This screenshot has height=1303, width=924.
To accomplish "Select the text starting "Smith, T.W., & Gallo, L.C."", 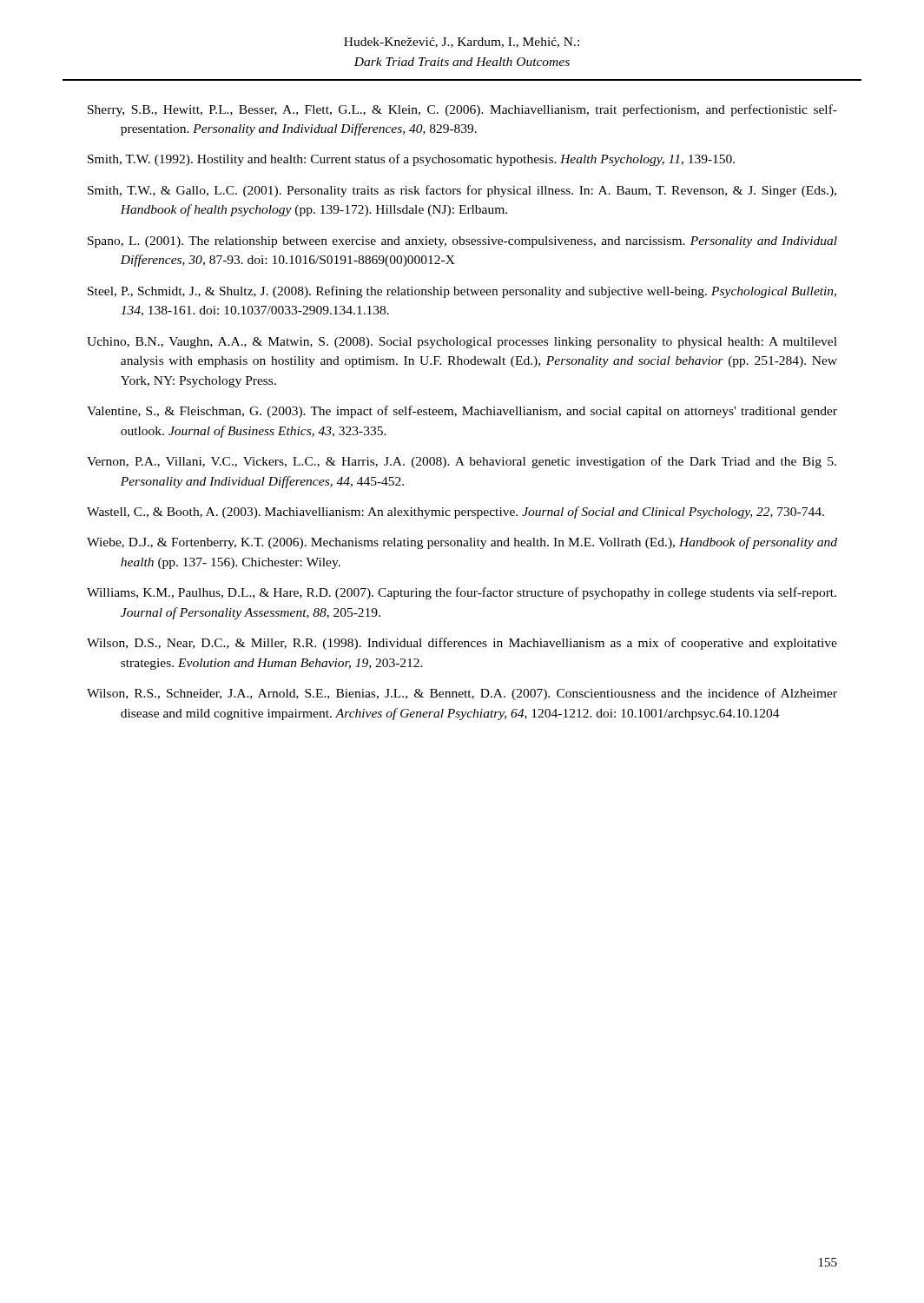I will 462,199.
